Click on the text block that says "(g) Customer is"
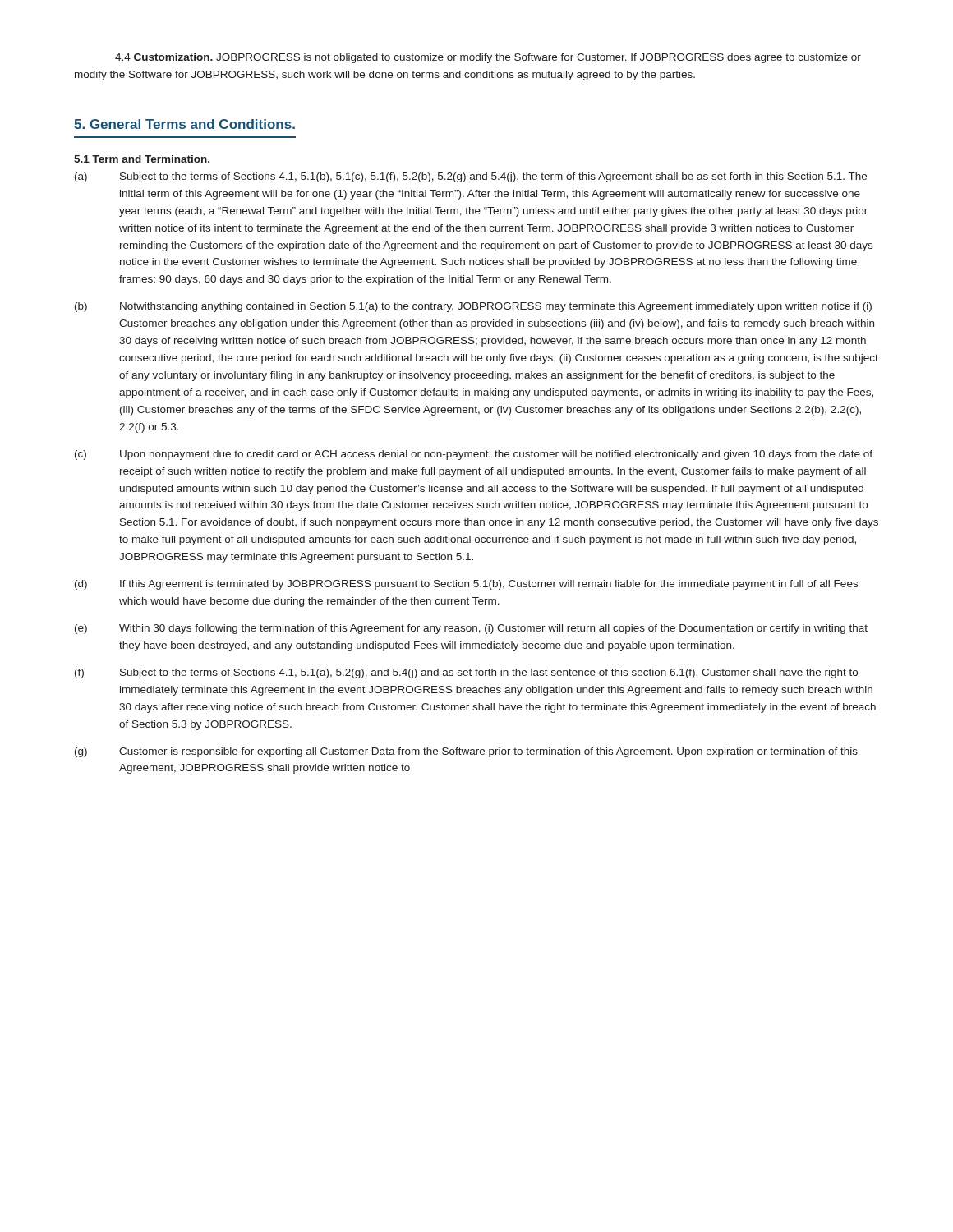The width and height of the screenshot is (953, 1232). click(x=476, y=760)
